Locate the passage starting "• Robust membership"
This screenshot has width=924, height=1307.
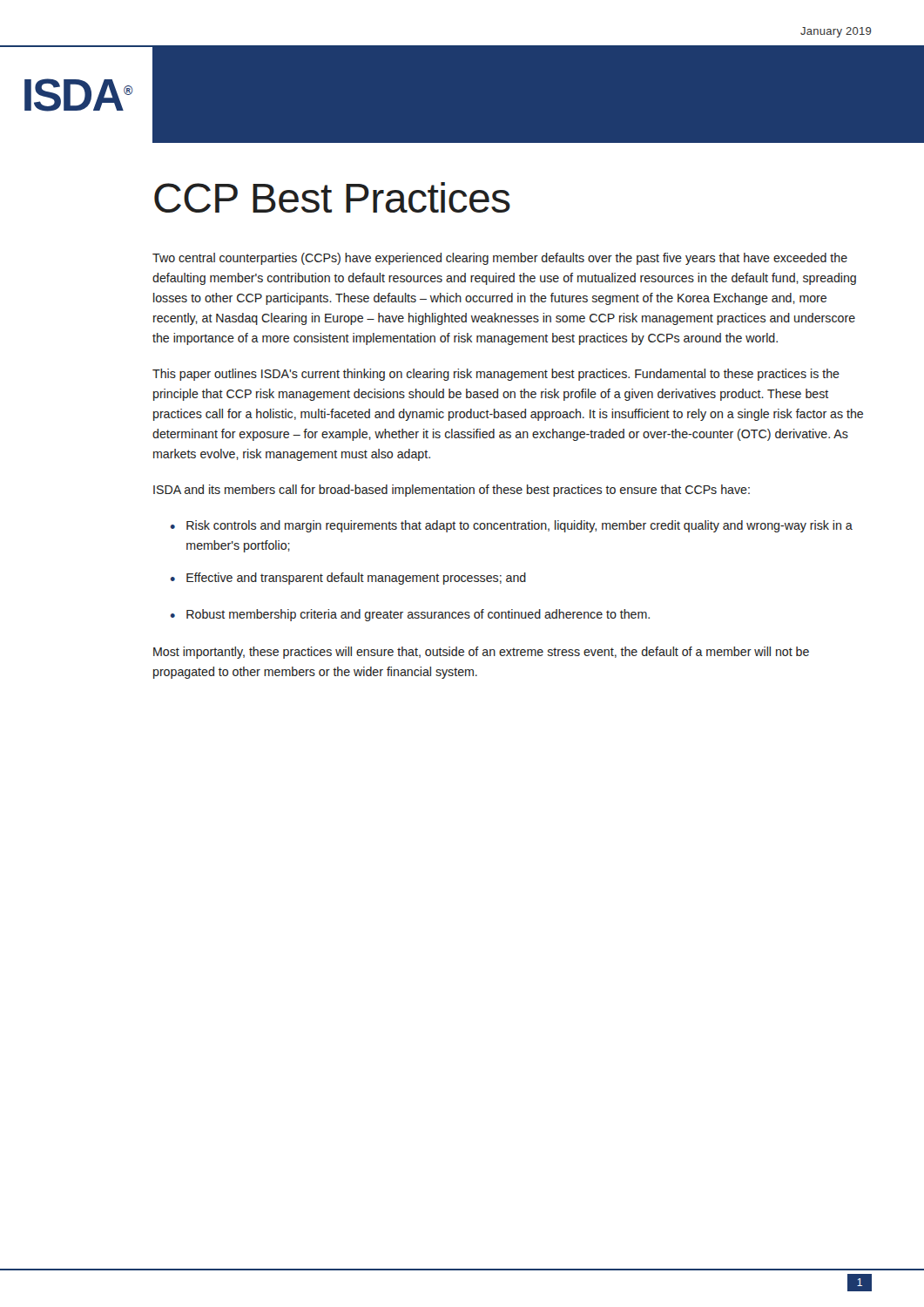(518, 617)
